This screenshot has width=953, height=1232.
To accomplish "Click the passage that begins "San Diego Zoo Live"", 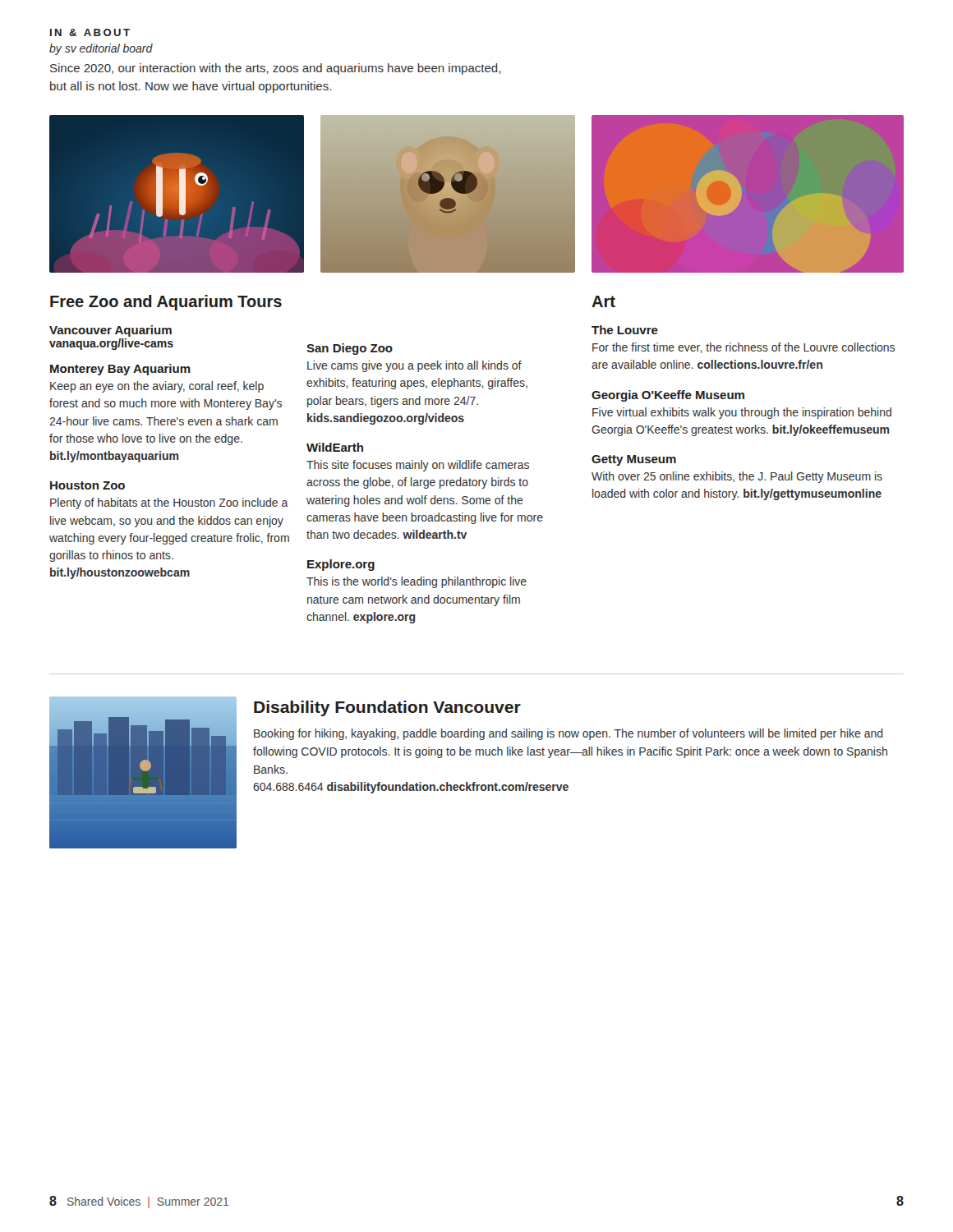I will (428, 384).
